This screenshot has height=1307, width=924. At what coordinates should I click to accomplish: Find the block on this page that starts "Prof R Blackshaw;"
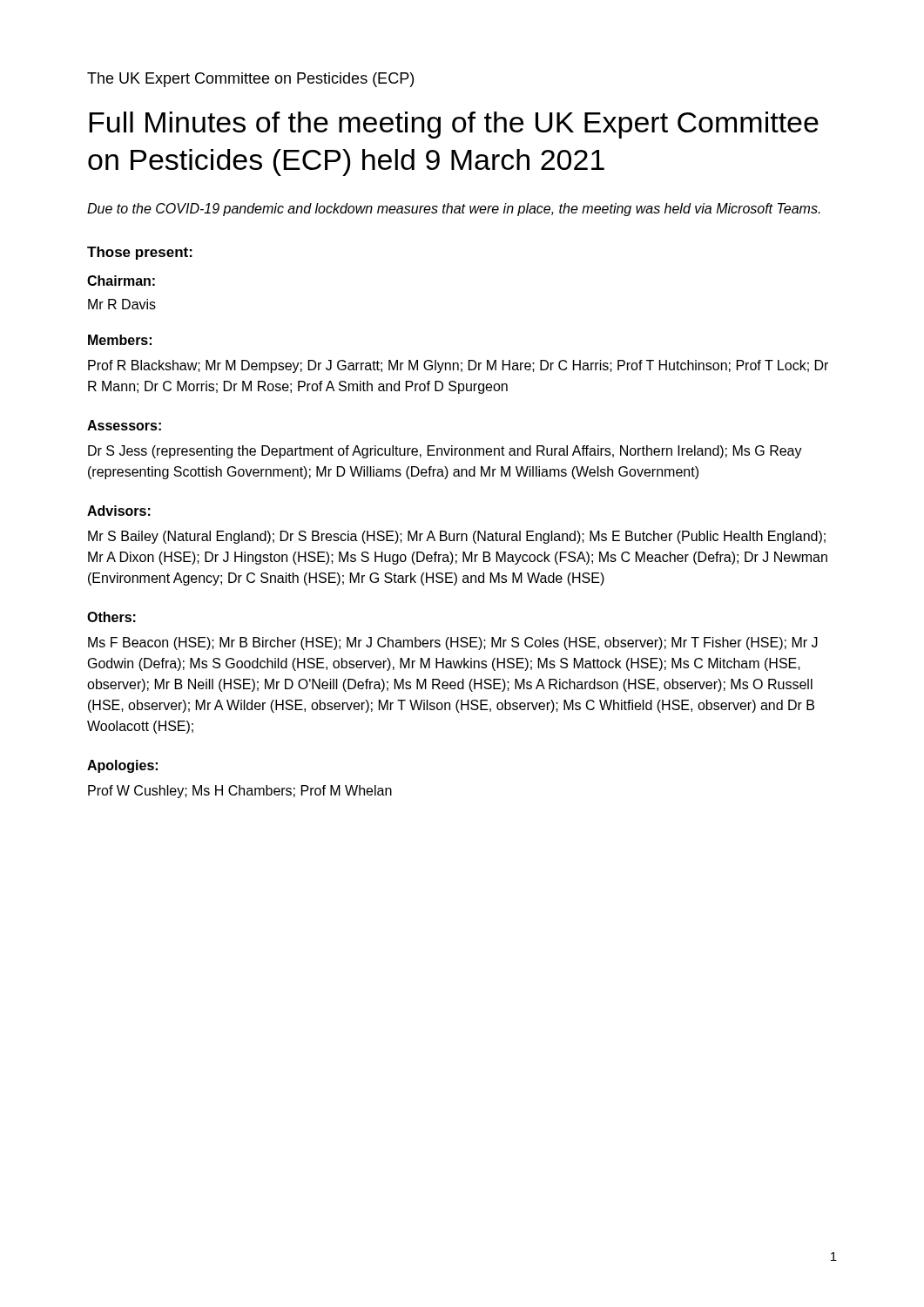coord(458,376)
